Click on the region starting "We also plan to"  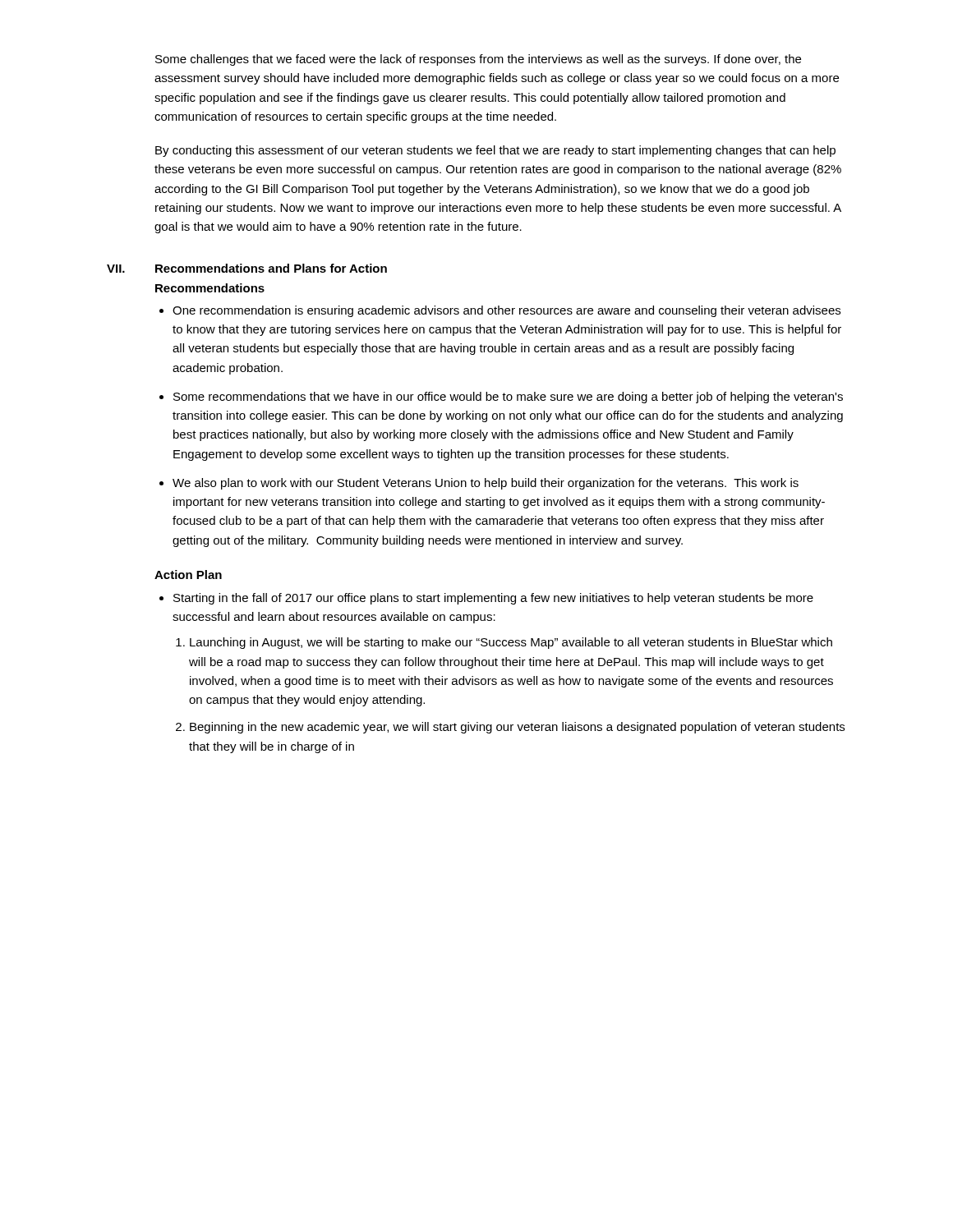coord(499,511)
